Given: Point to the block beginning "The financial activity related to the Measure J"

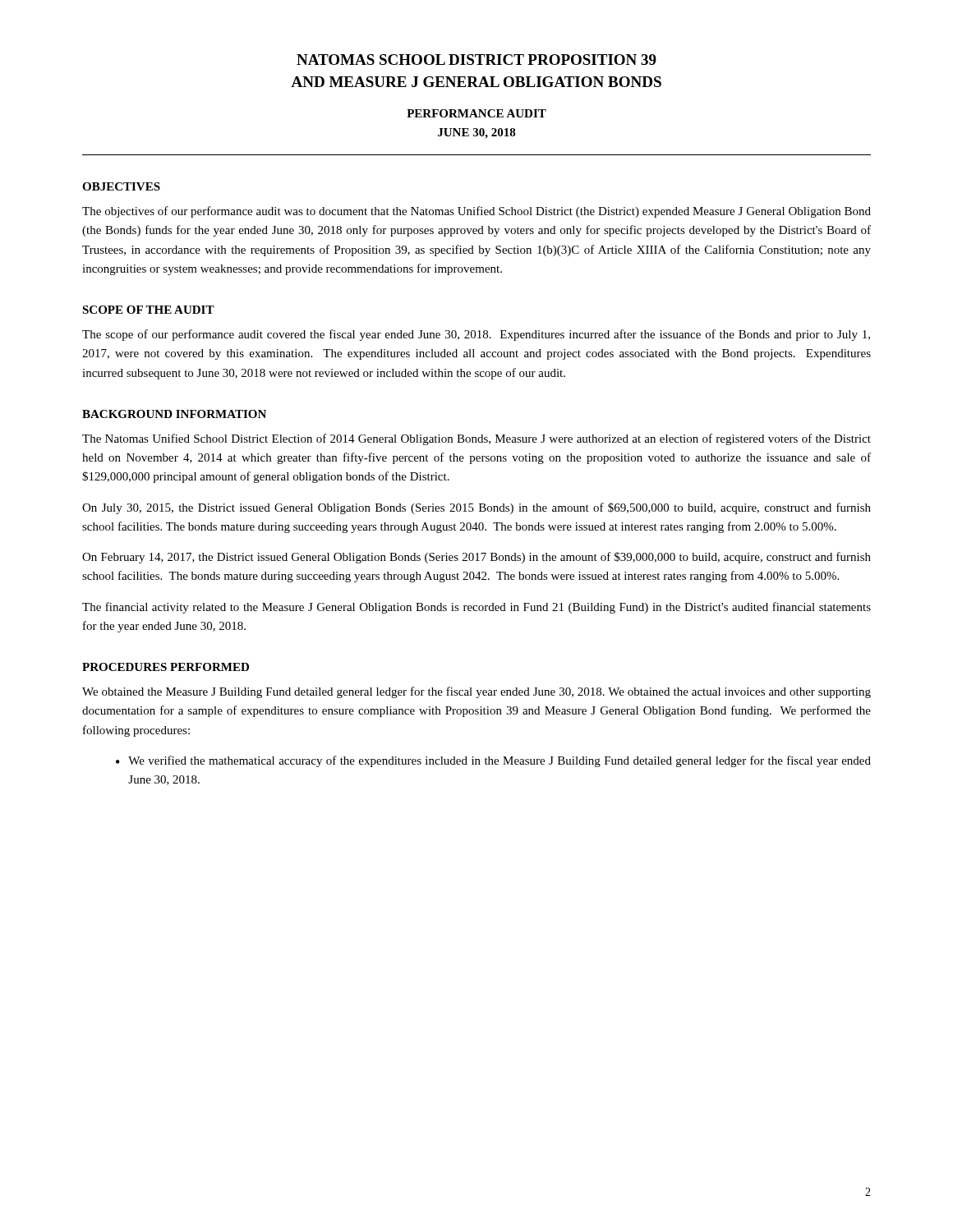Looking at the screenshot, I should [476, 616].
